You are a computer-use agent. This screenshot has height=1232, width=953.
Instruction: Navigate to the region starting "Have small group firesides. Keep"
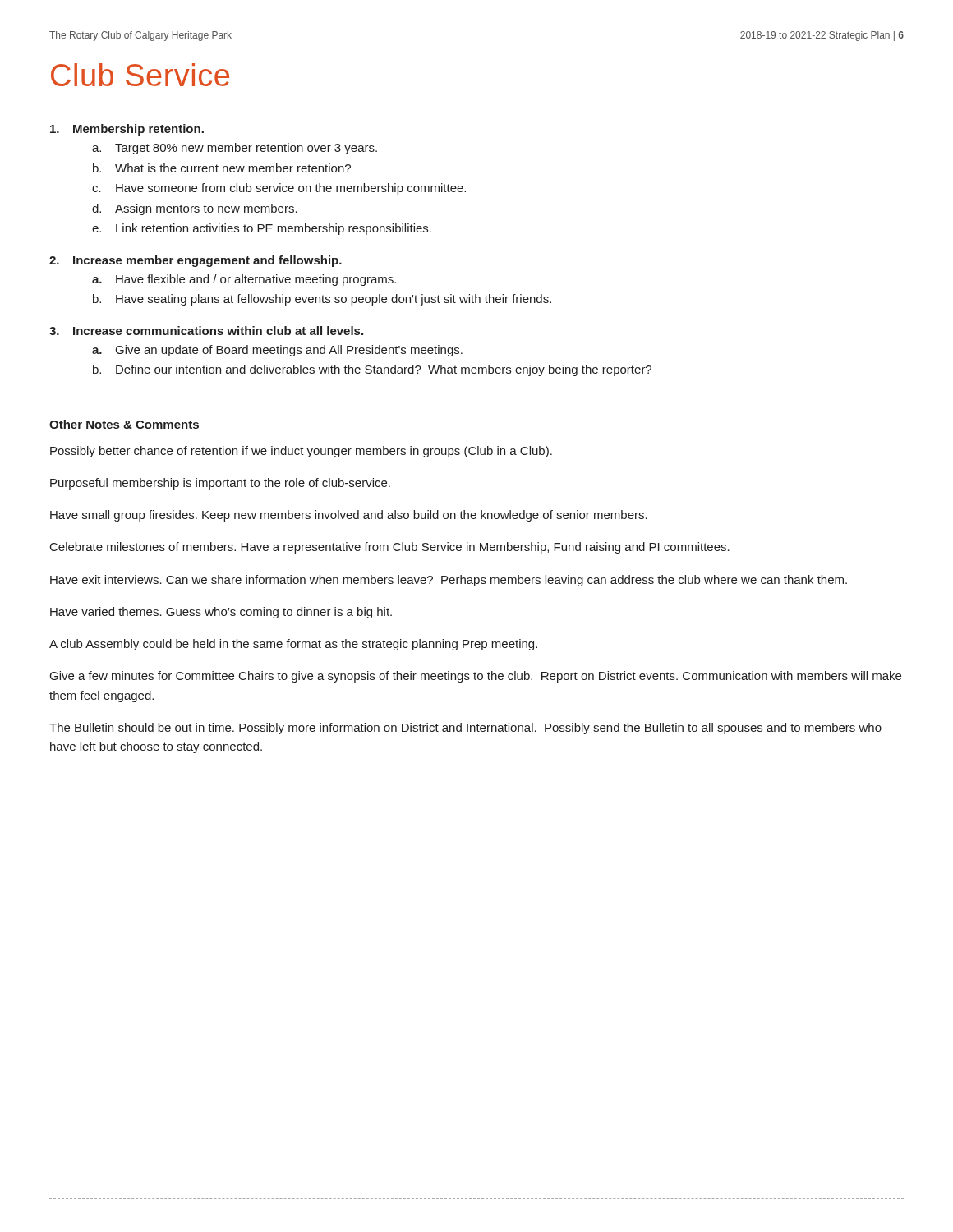coord(349,515)
